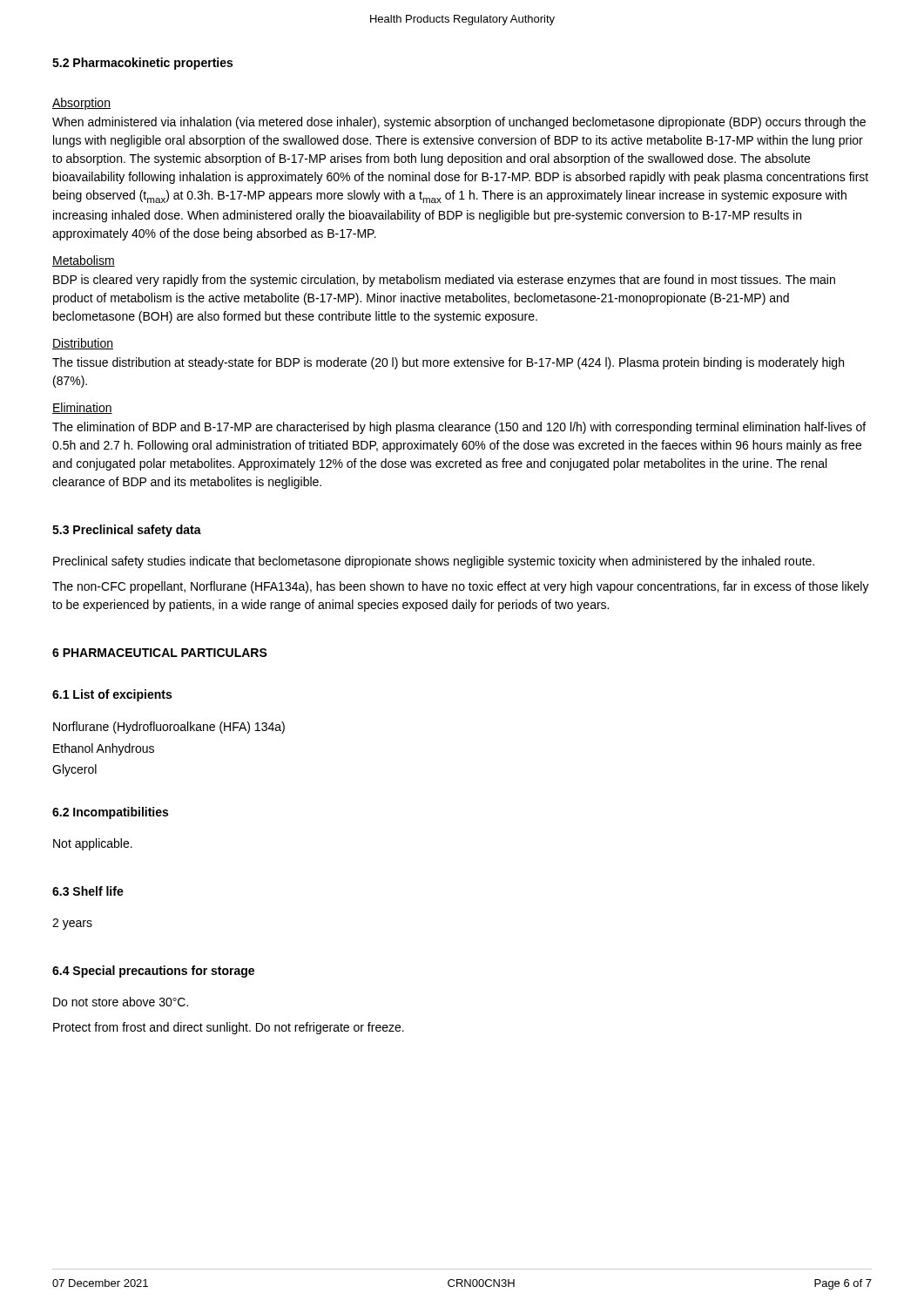
Task: Locate the text "Ethanol Anhydrous"
Action: 103,748
